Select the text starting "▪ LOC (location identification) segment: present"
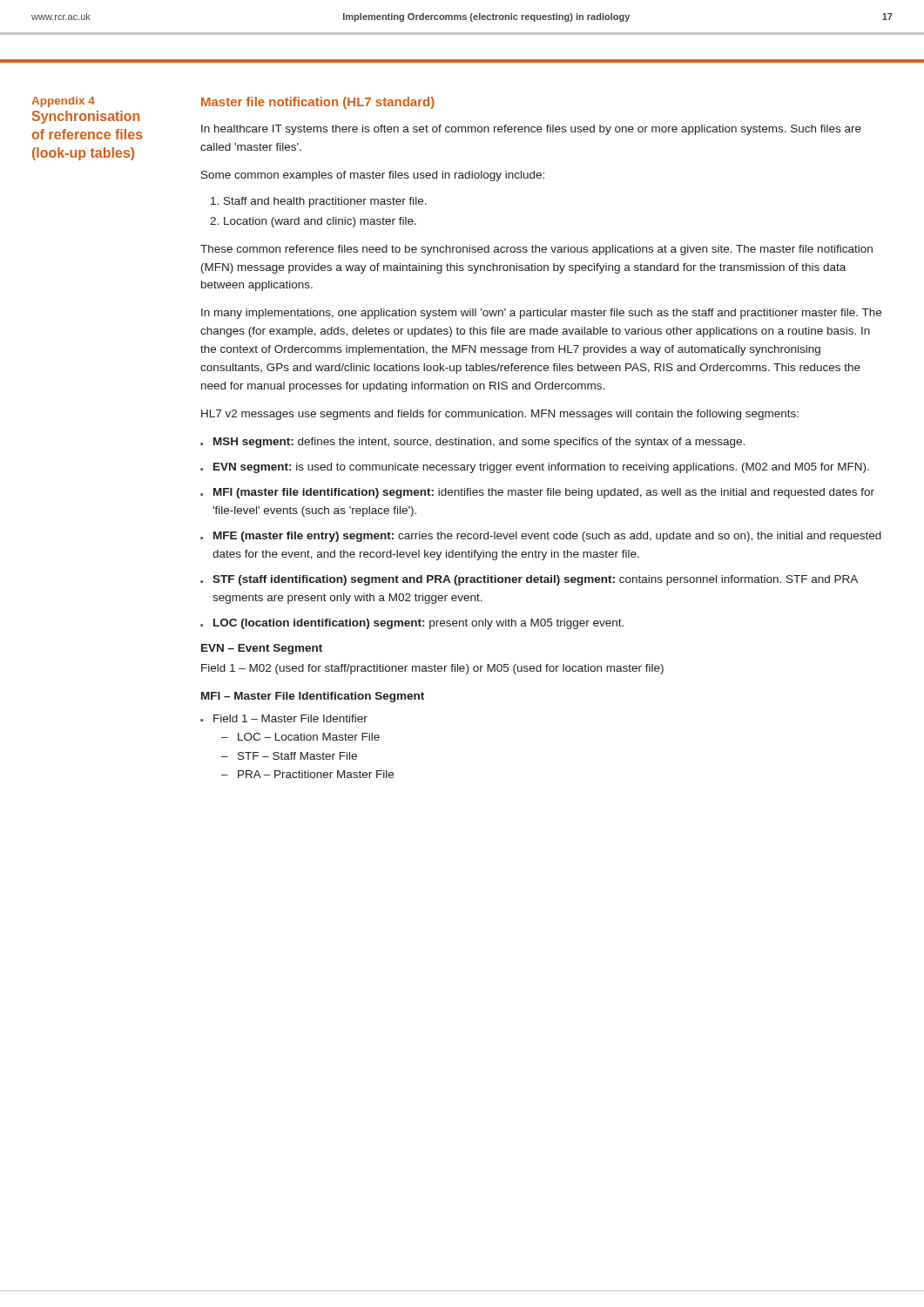This screenshot has width=924, height=1307. [413, 623]
